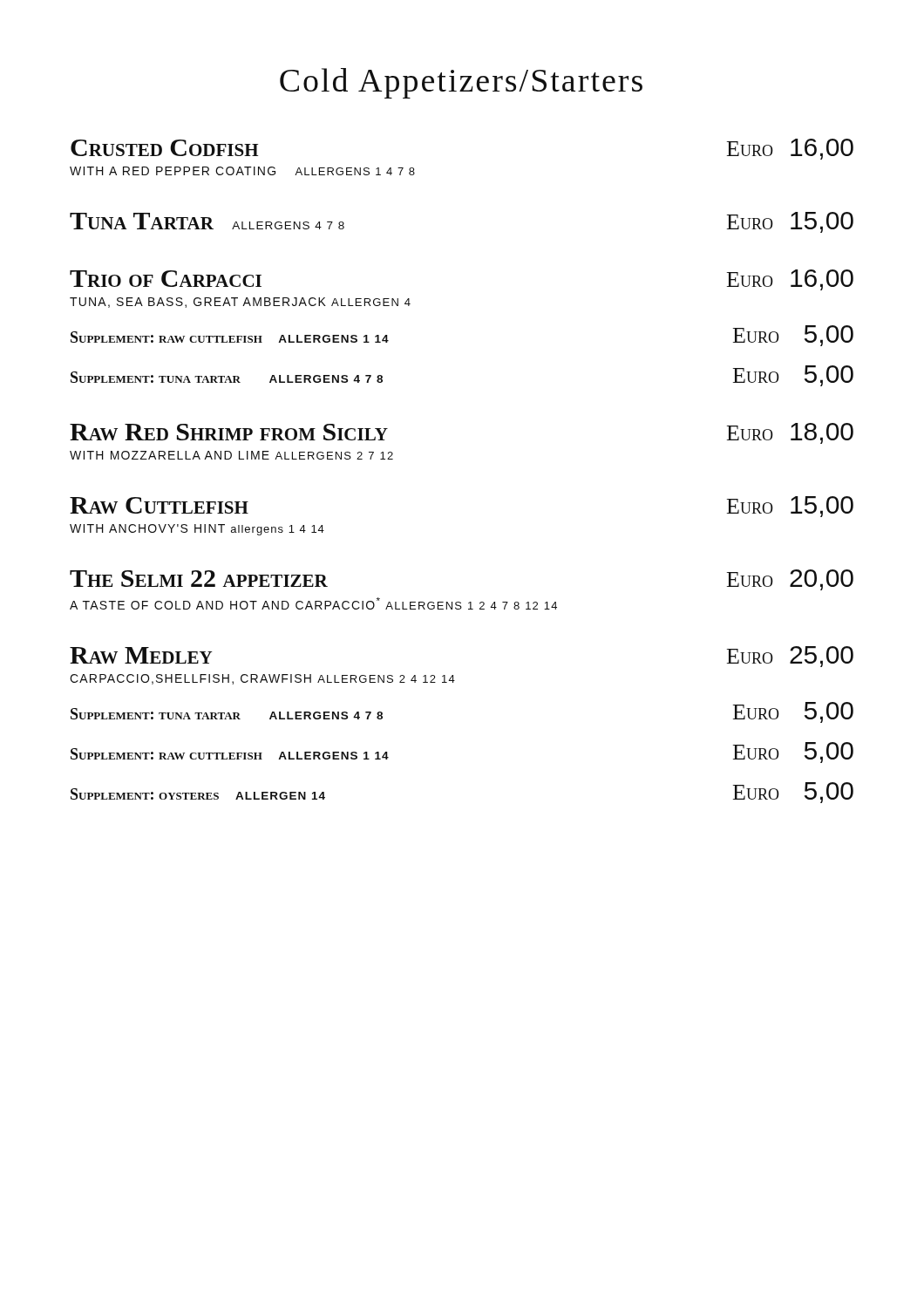924x1308 pixels.
Task: Click on the list item that says "Raw Cuttlefish Euro 15,00 With"
Action: tap(168, 504)
